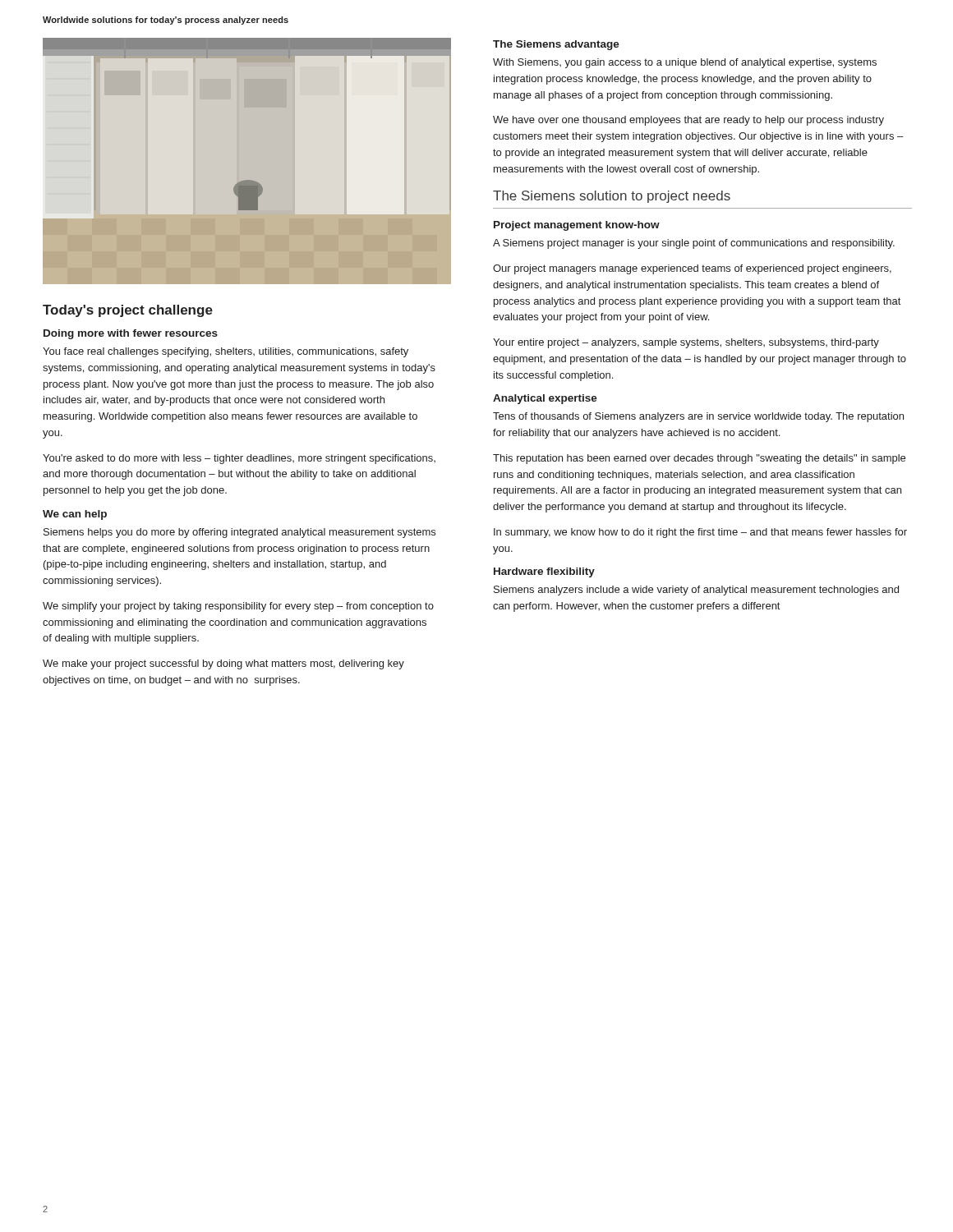Screen dimensions: 1232x953
Task: Find the text block that says "We have over one"
Action: click(702, 144)
